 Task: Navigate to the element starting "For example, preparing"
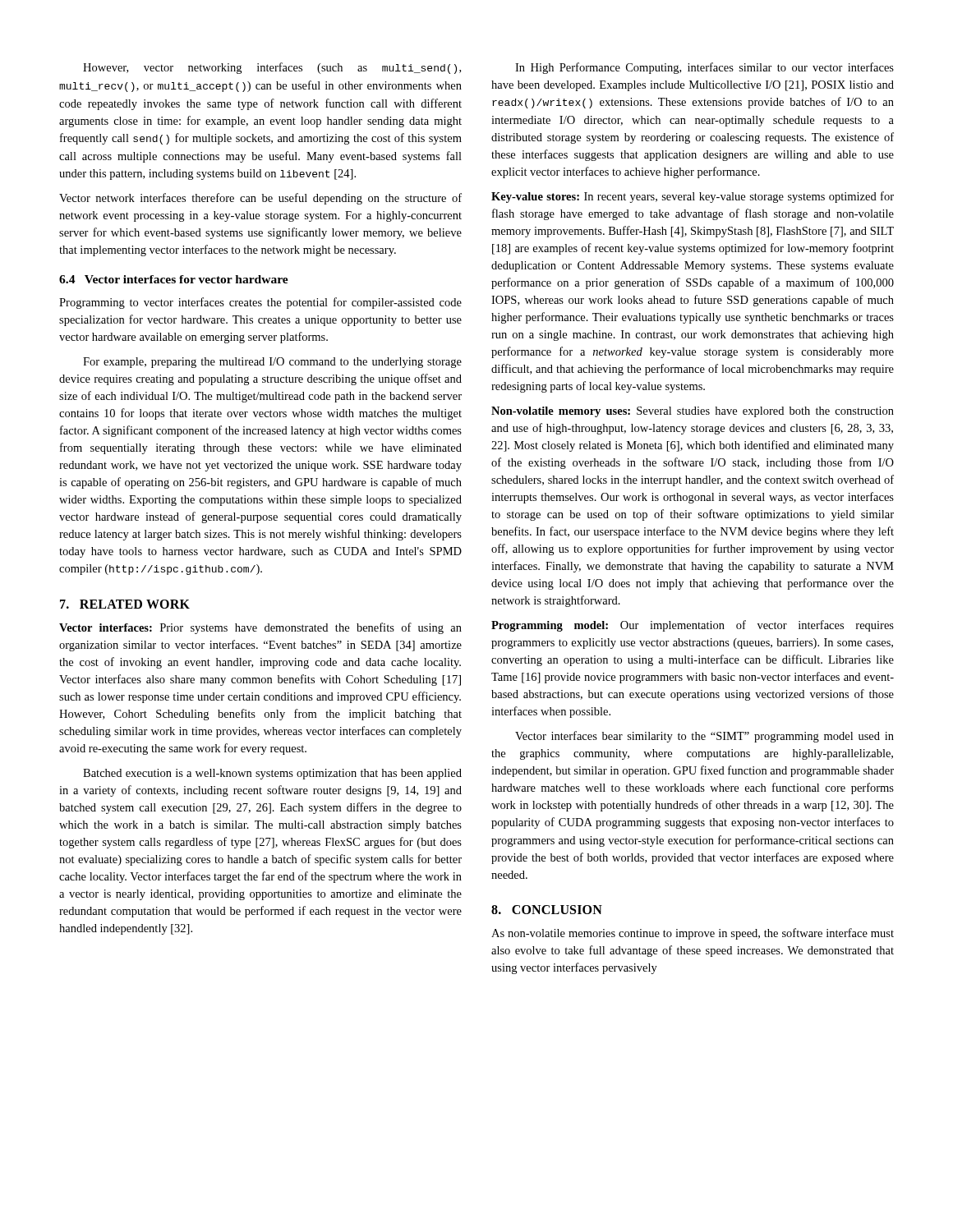coord(260,466)
